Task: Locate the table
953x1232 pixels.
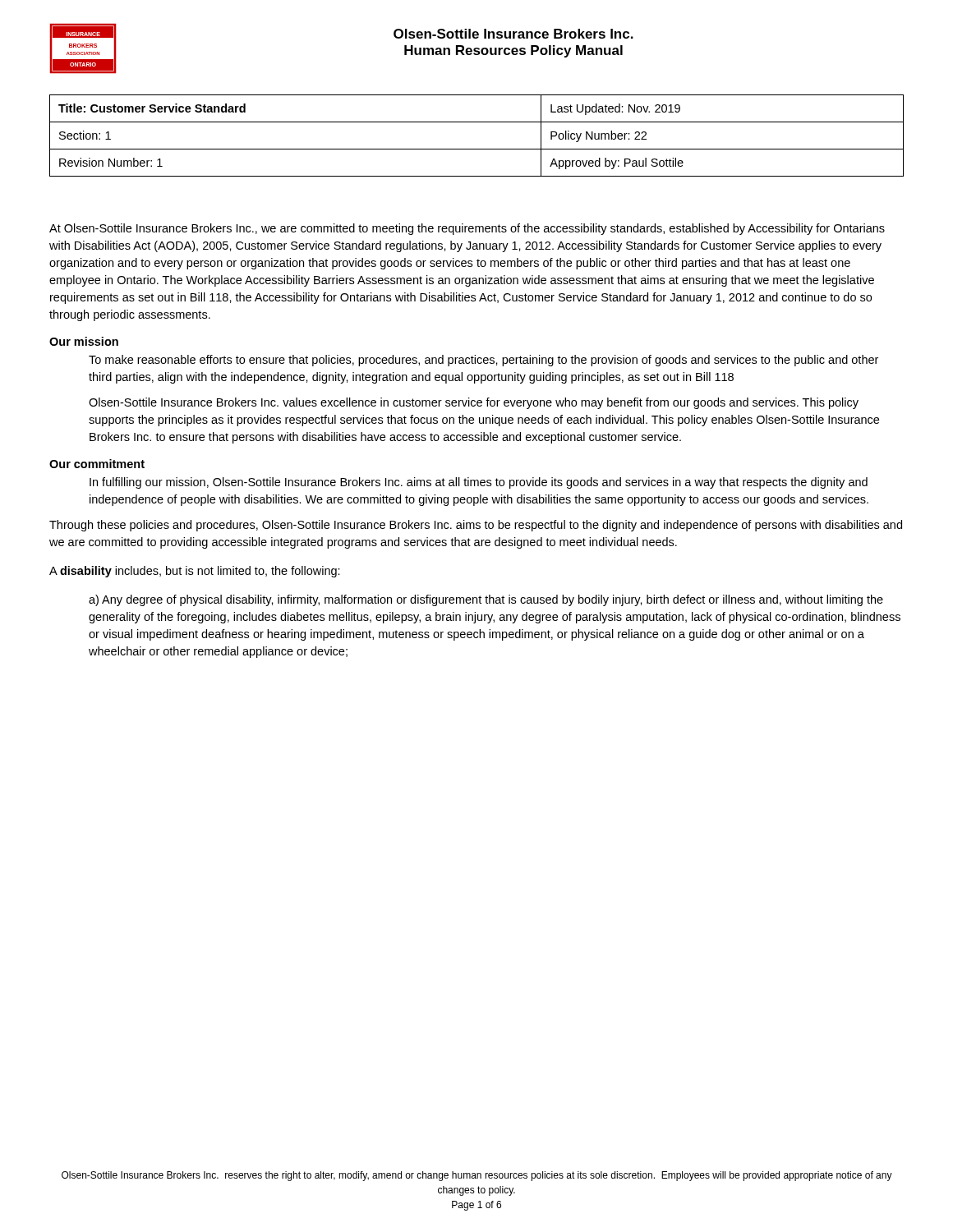Action: [476, 136]
